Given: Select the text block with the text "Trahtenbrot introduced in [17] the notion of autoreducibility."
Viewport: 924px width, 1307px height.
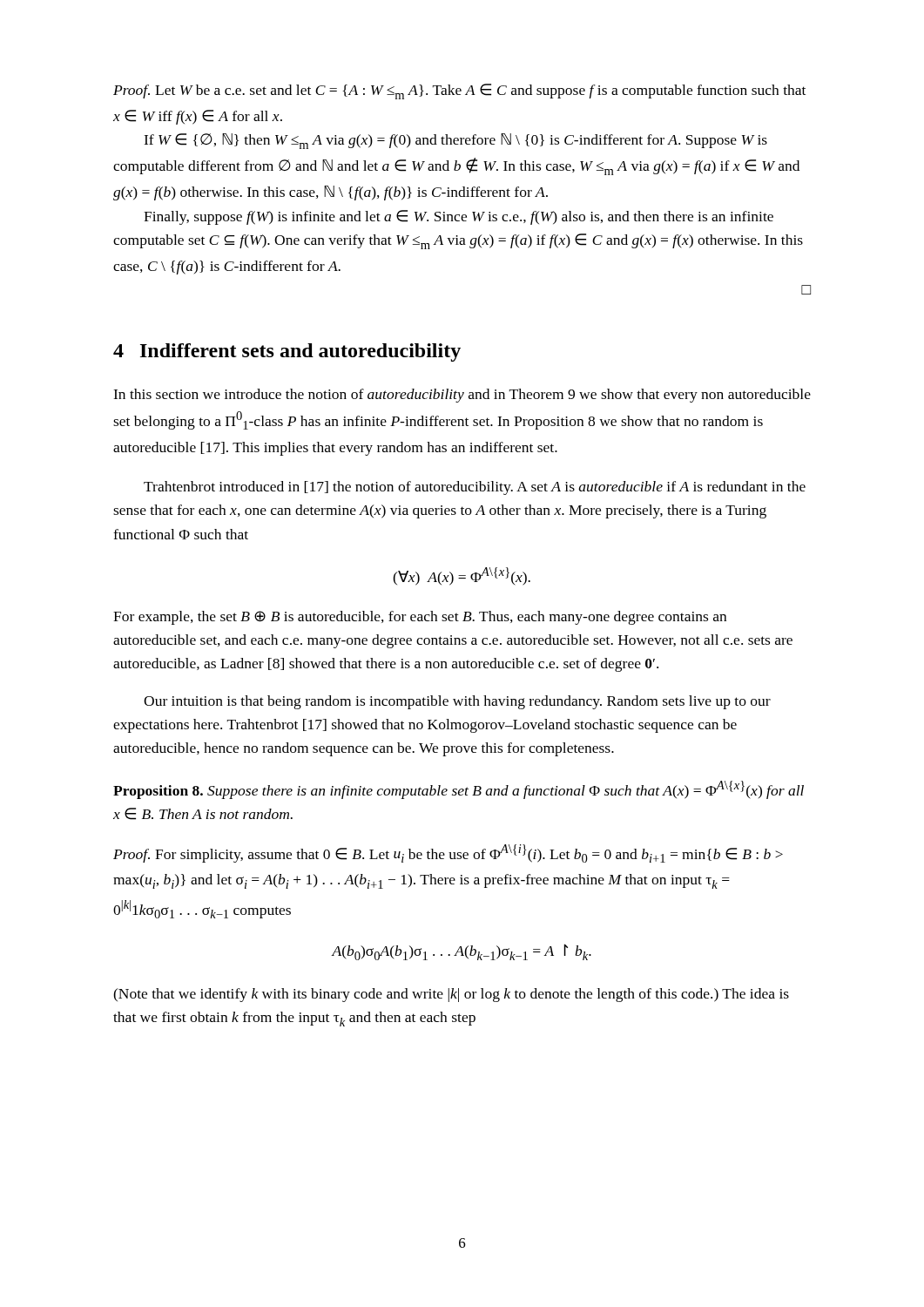Looking at the screenshot, I should click(x=462, y=511).
